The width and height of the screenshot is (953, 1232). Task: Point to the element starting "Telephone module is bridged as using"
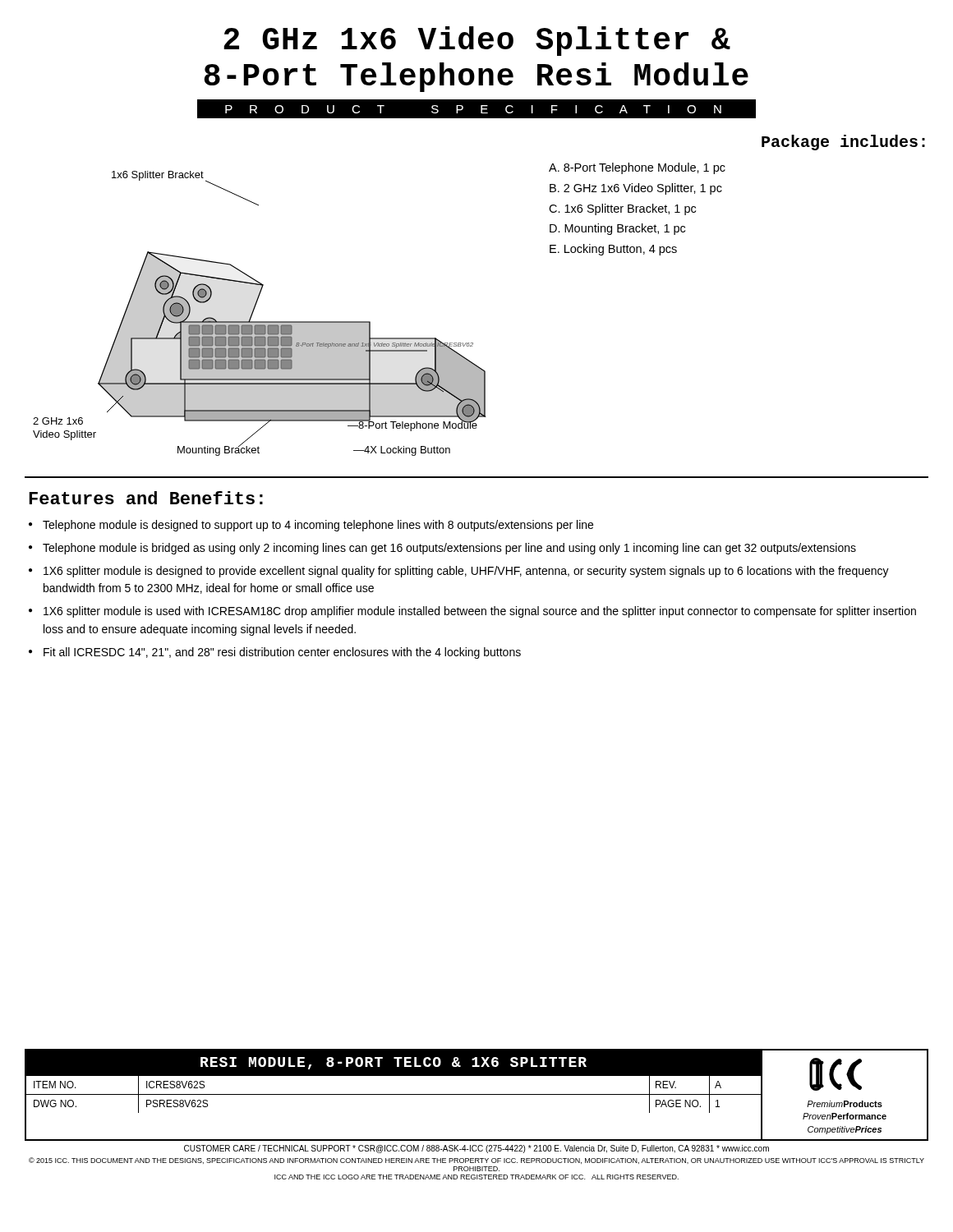click(x=449, y=548)
